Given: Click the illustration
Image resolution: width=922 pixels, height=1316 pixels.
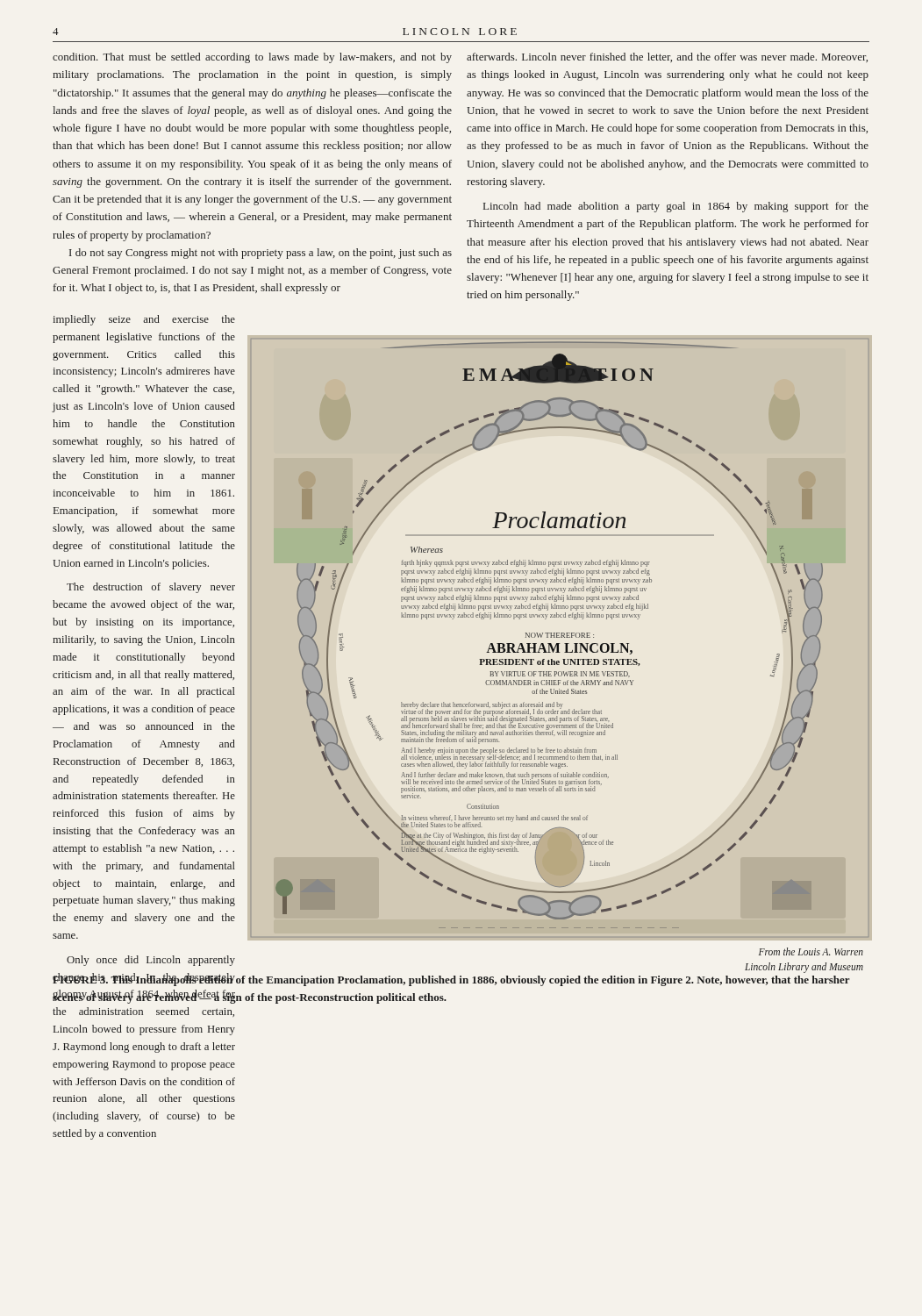Looking at the screenshot, I should point(560,640).
